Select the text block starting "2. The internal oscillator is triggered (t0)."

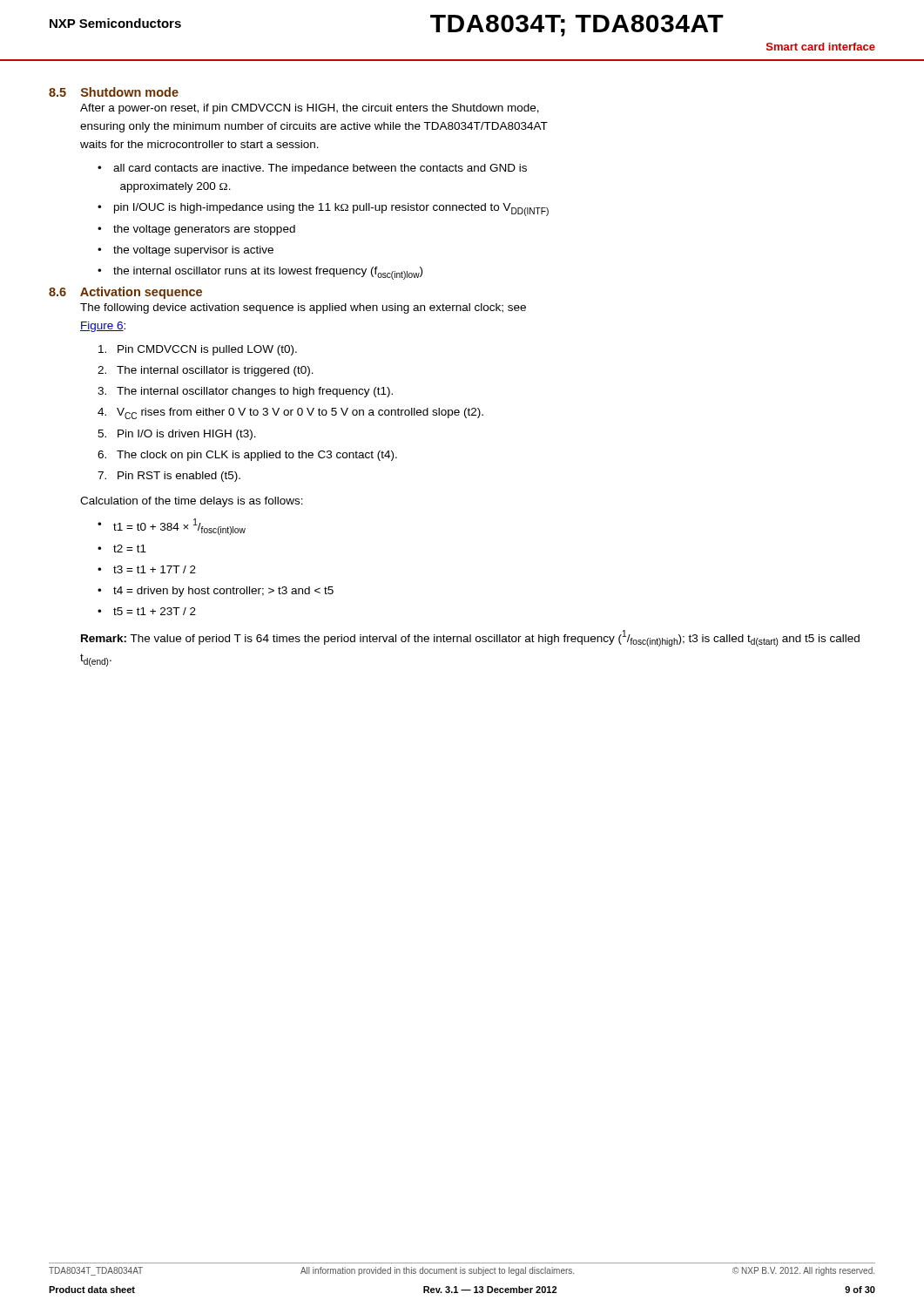click(206, 371)
